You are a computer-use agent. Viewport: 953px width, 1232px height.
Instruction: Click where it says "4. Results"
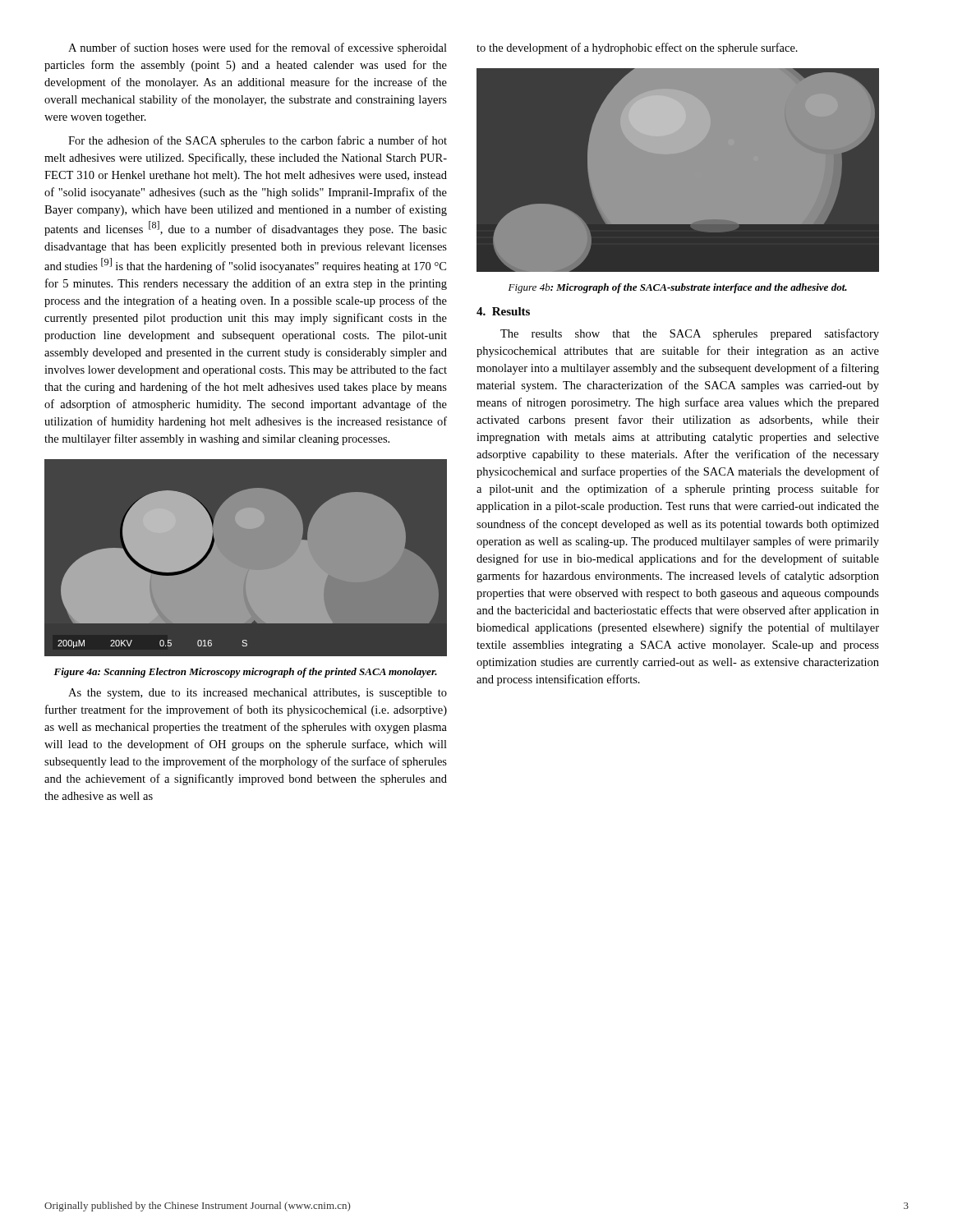click(503, 311)
